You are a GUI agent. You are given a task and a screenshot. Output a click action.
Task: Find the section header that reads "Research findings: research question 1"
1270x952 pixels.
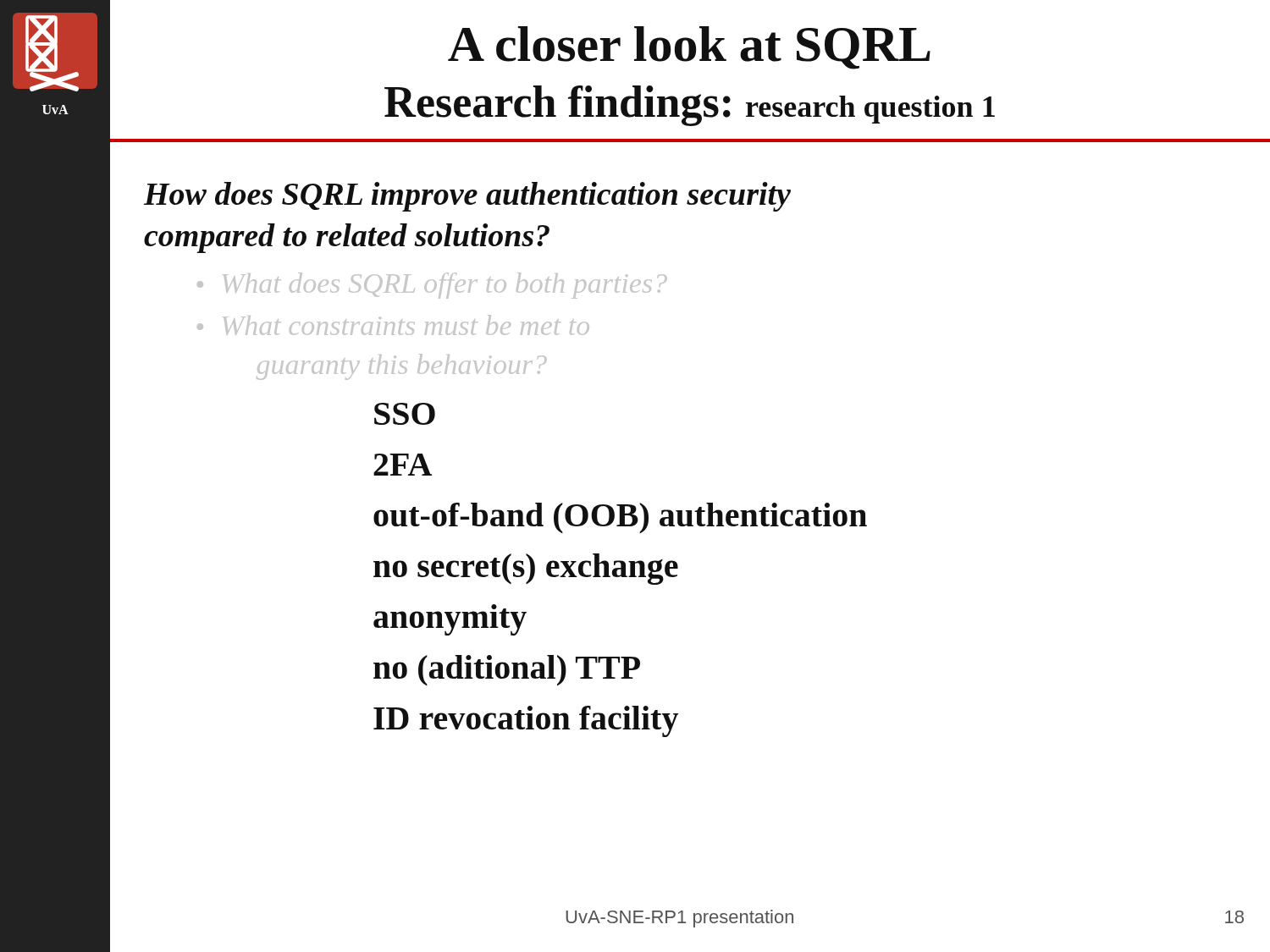pyautogui.click(x=690, y=102)
